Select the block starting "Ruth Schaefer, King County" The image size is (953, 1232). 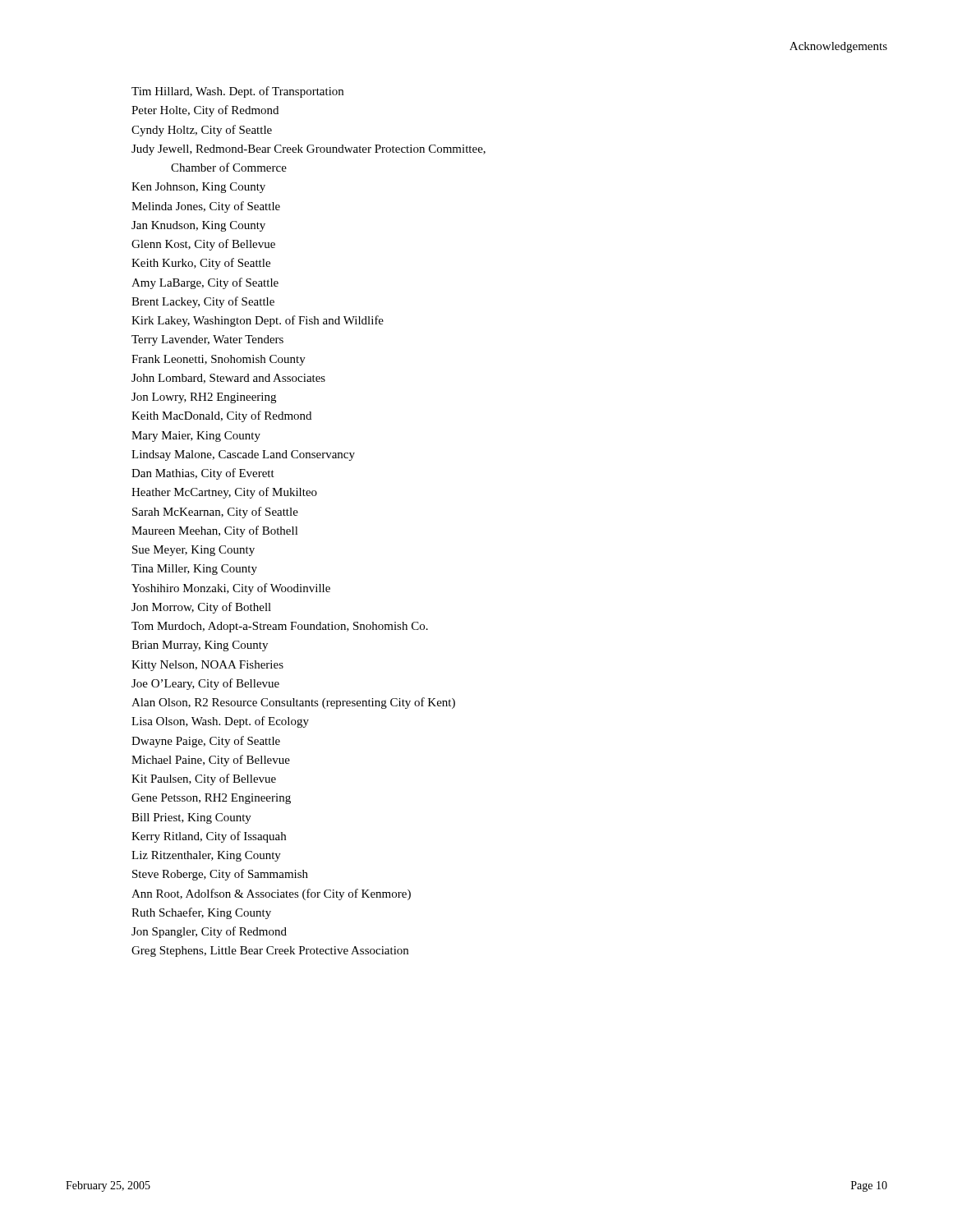201,912
